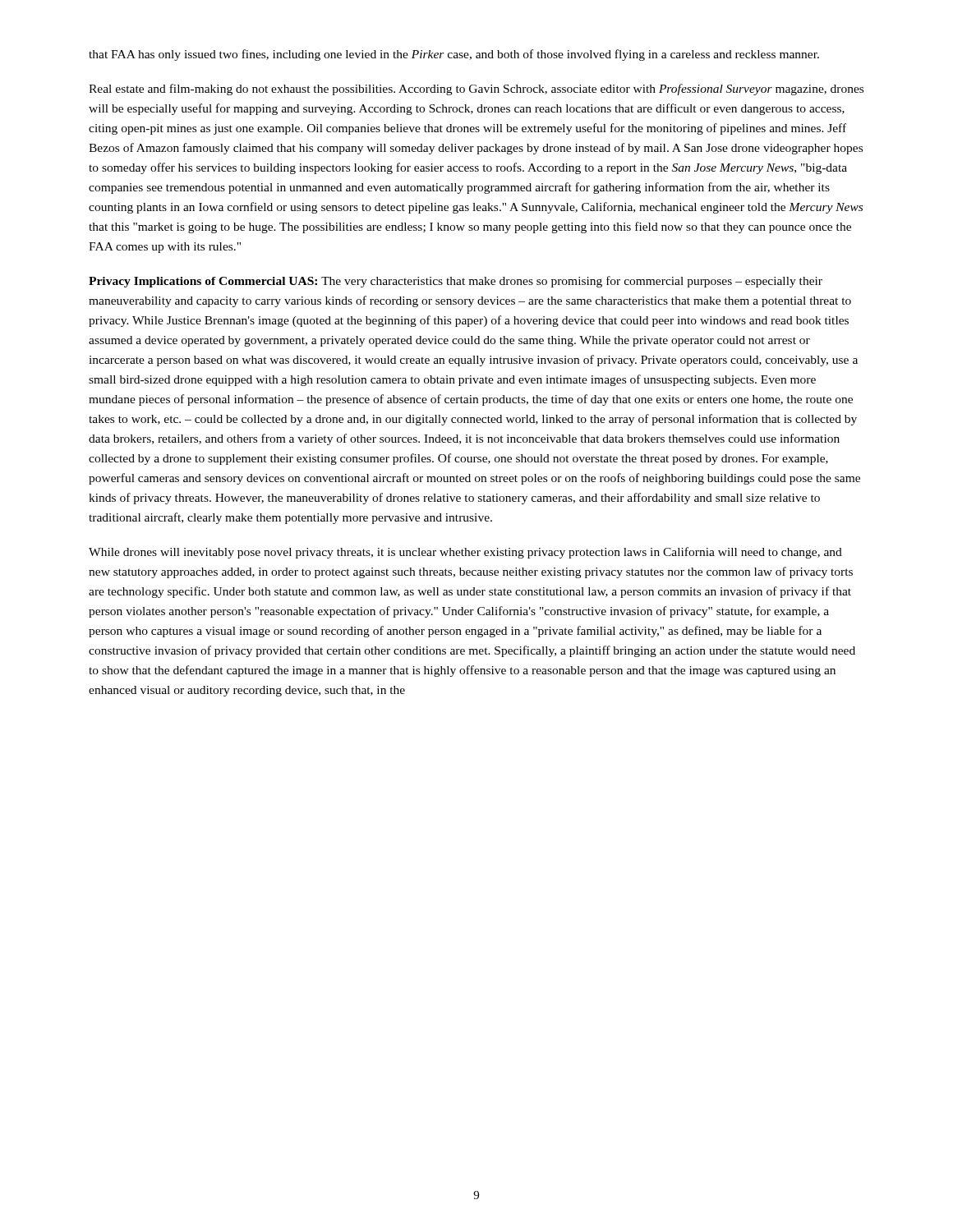The height and width of the screenshot is (1232, 953).
Task: Click the passage that begins "While drones will inevitably pose novel privacy threats,"
Action: pos(472,621)
